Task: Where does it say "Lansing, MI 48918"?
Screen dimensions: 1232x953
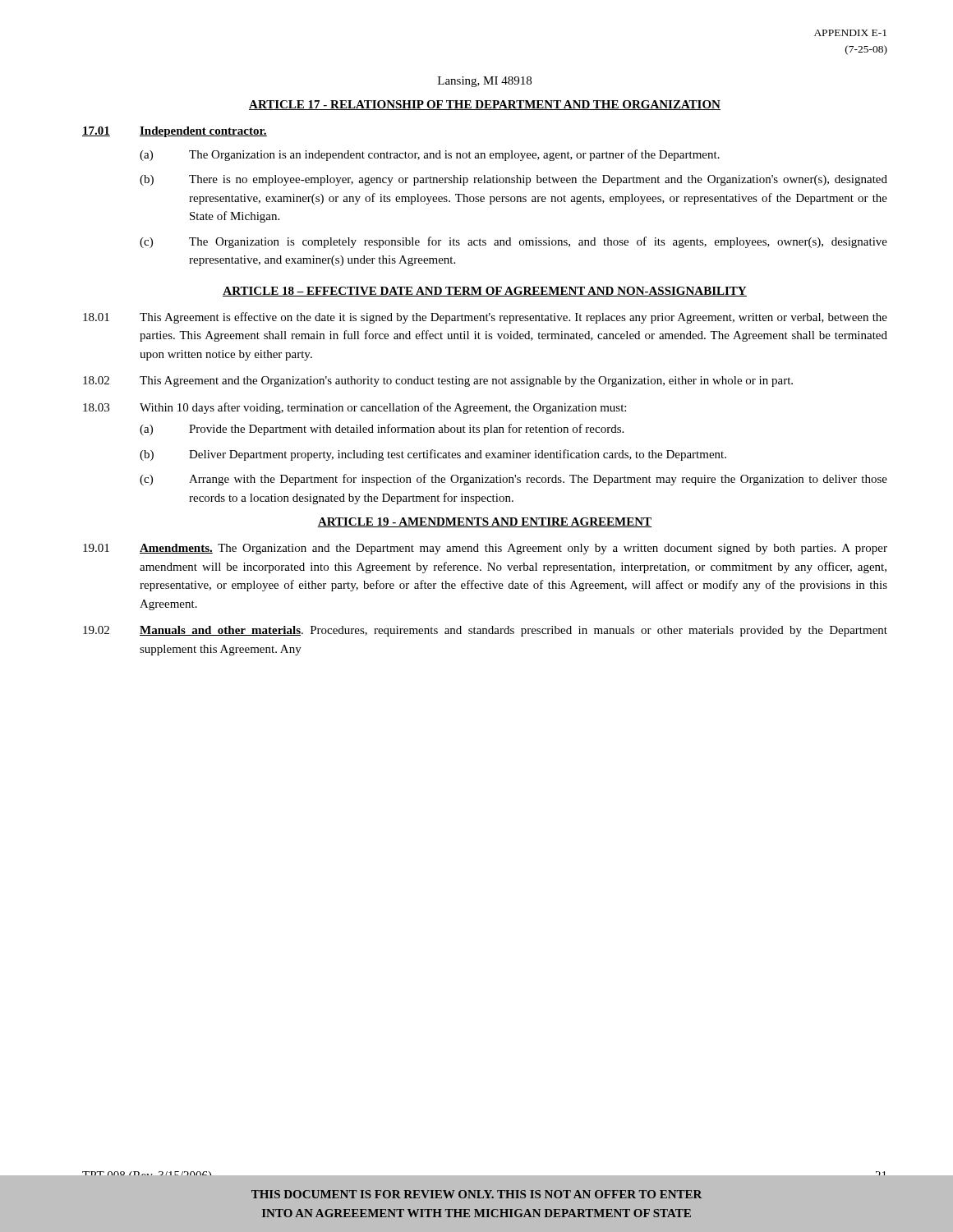Action: [x=485, y=81]
